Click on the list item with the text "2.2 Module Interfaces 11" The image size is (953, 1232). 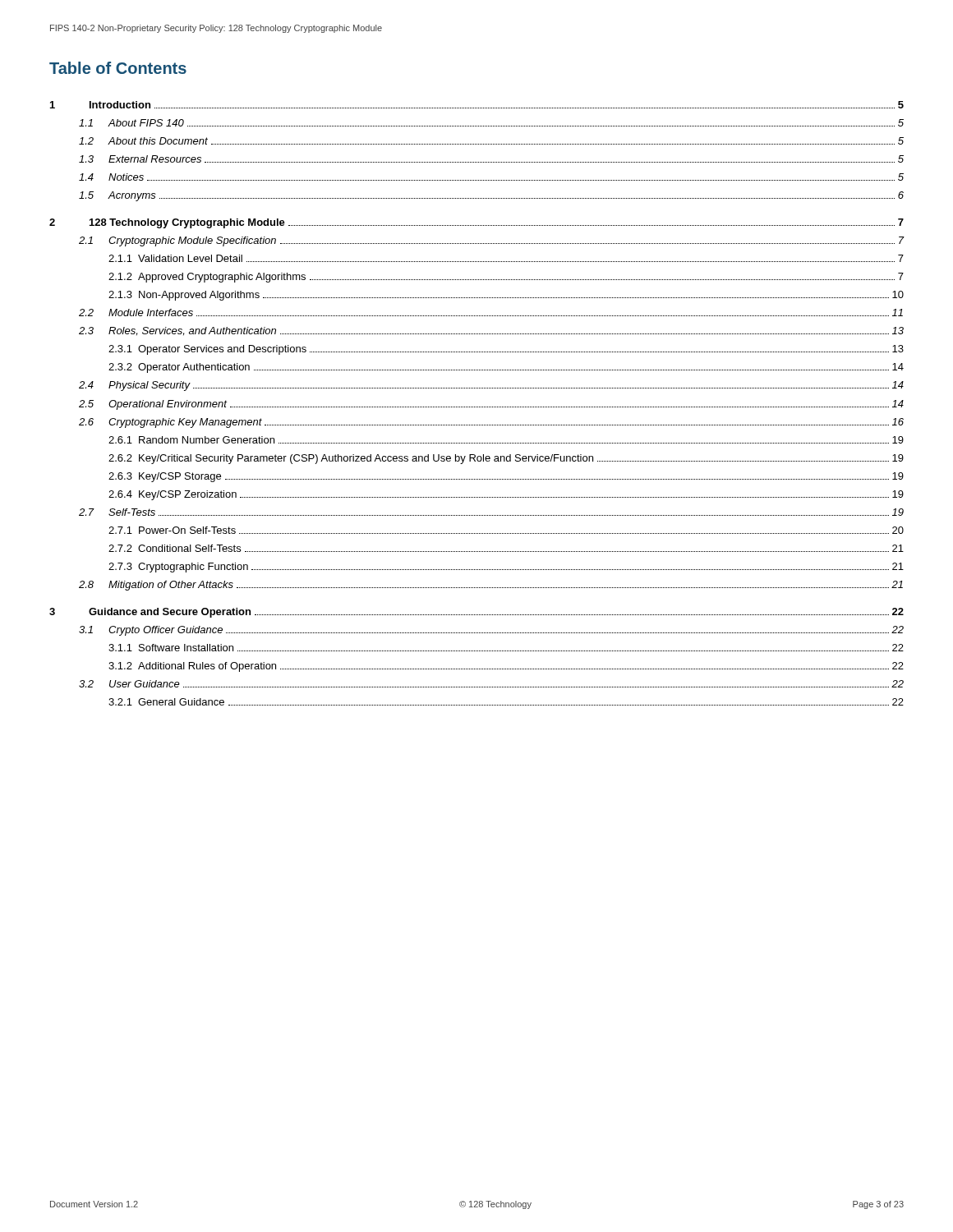point(491,313)
